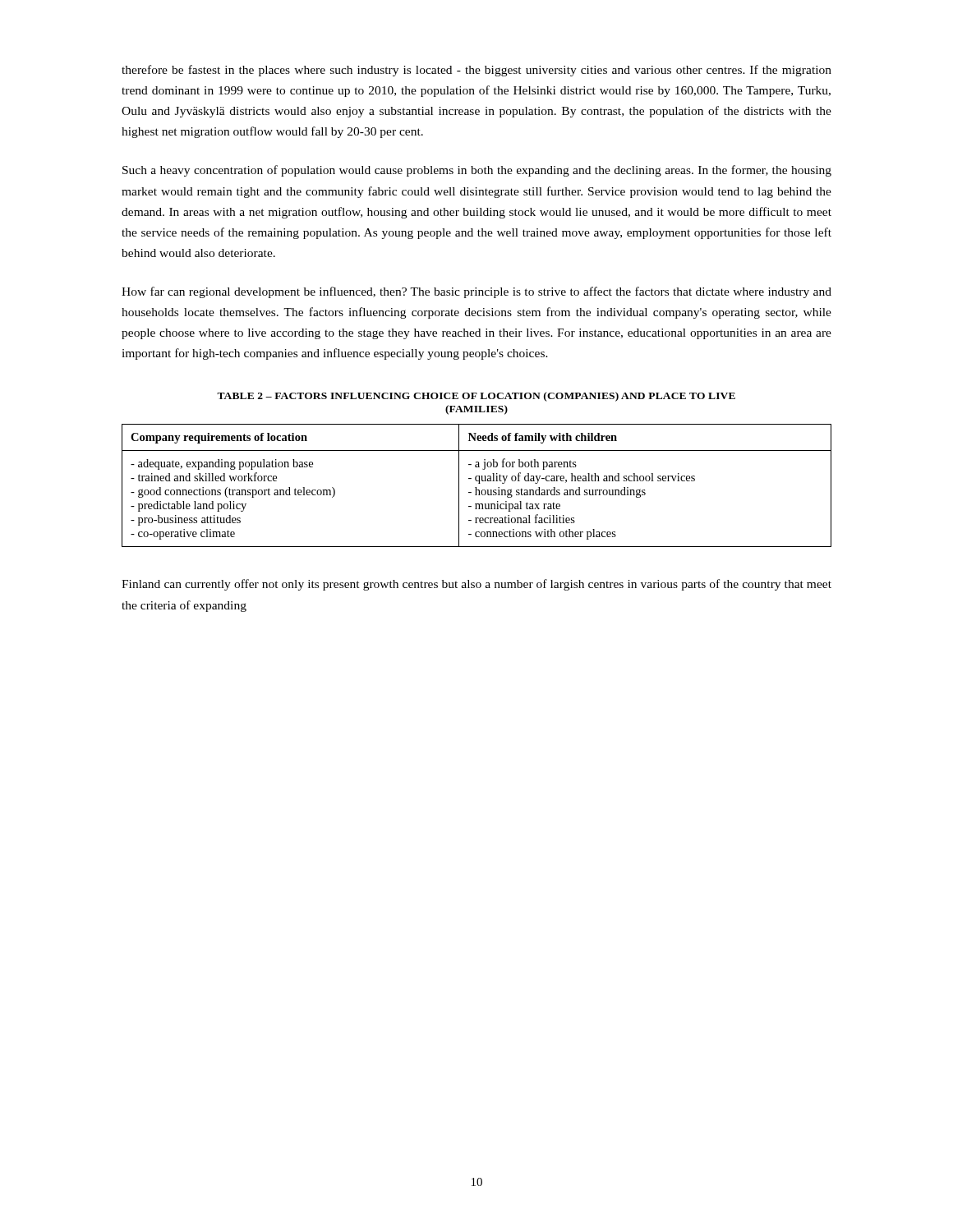Click on the text block that says "therefore be fastest in"

click(x=476, y=100)
